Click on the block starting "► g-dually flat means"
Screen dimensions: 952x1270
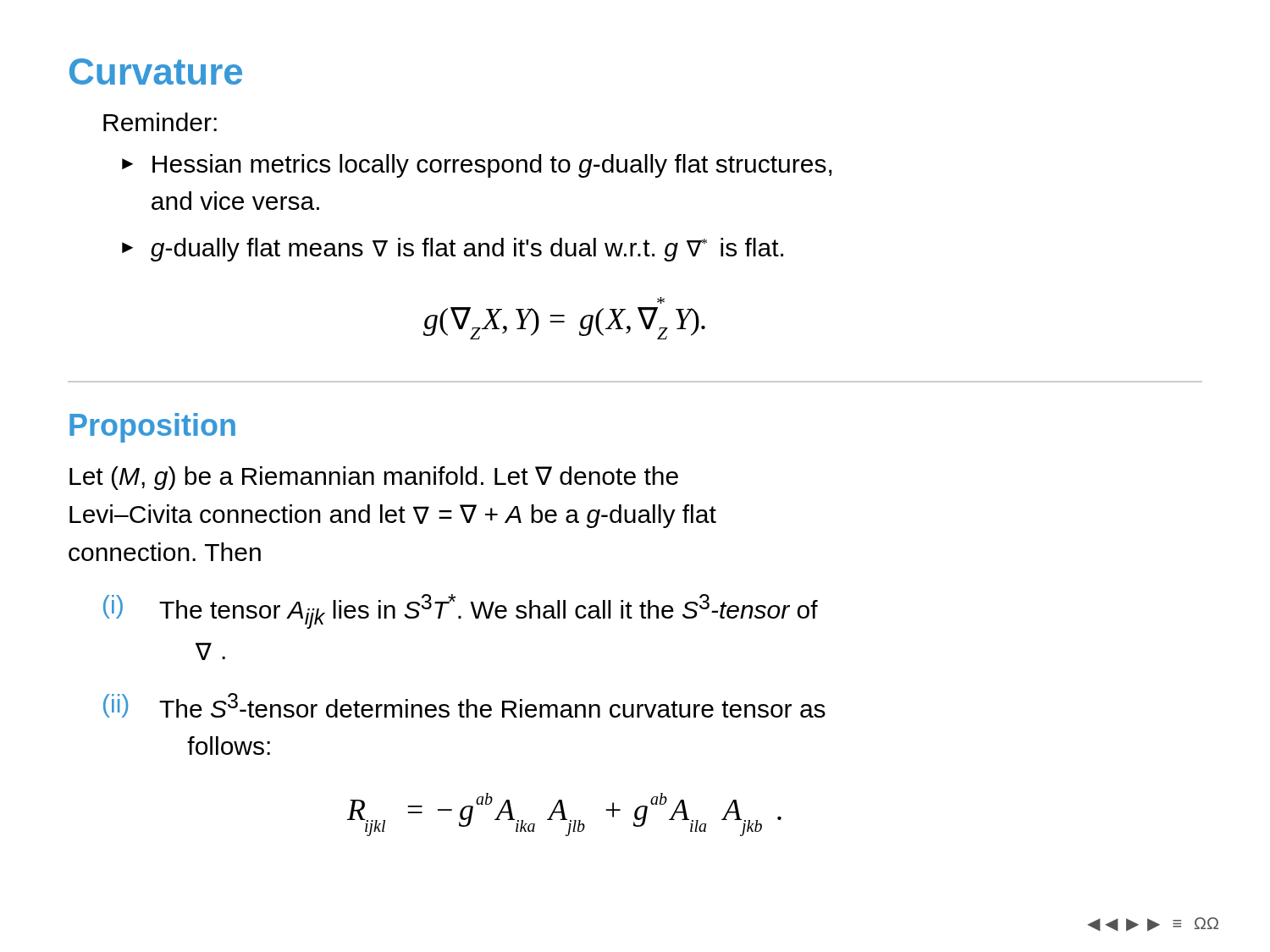coord(660,248)
